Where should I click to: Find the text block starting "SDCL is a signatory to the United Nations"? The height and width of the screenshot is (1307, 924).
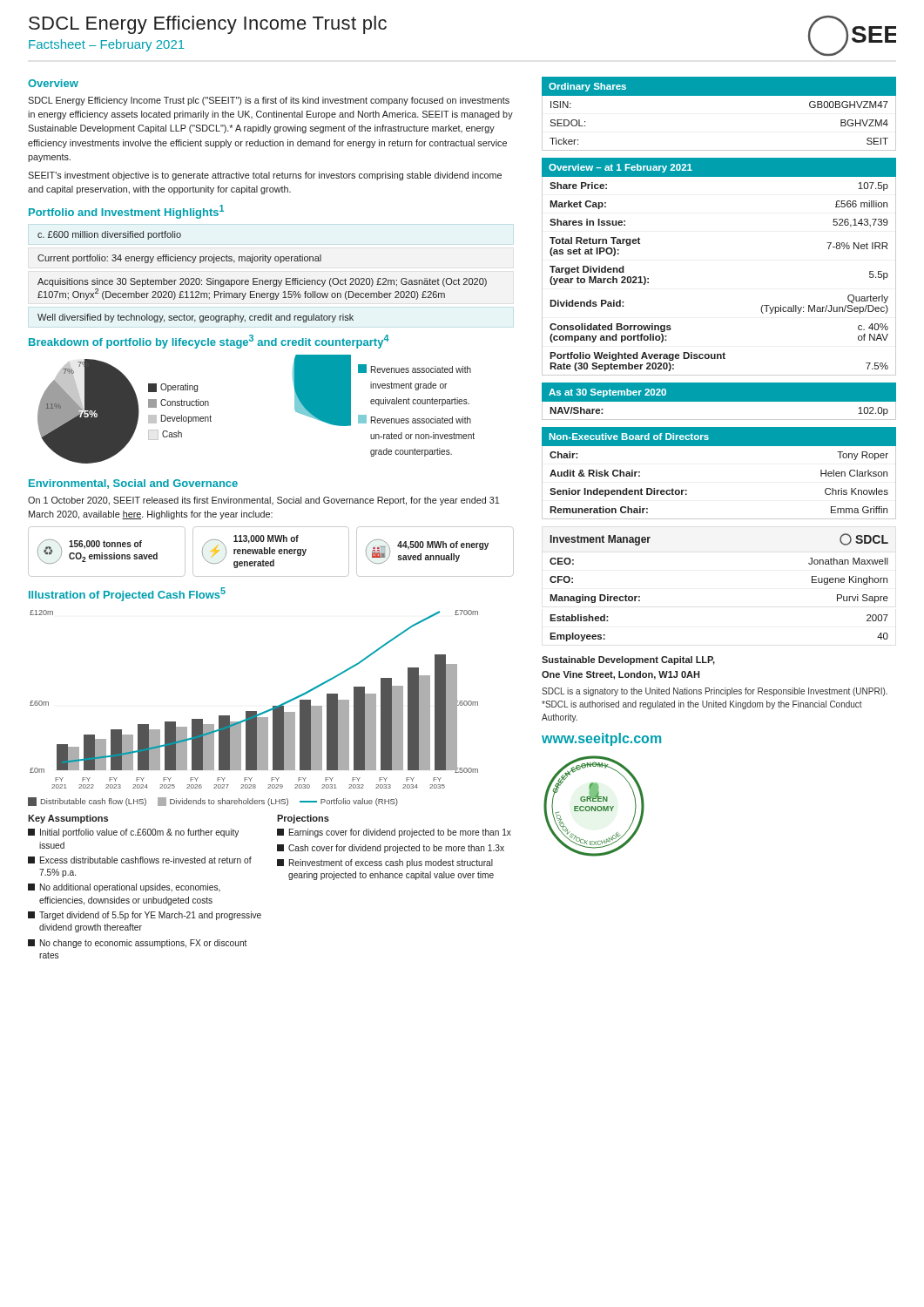click(715, 691)
